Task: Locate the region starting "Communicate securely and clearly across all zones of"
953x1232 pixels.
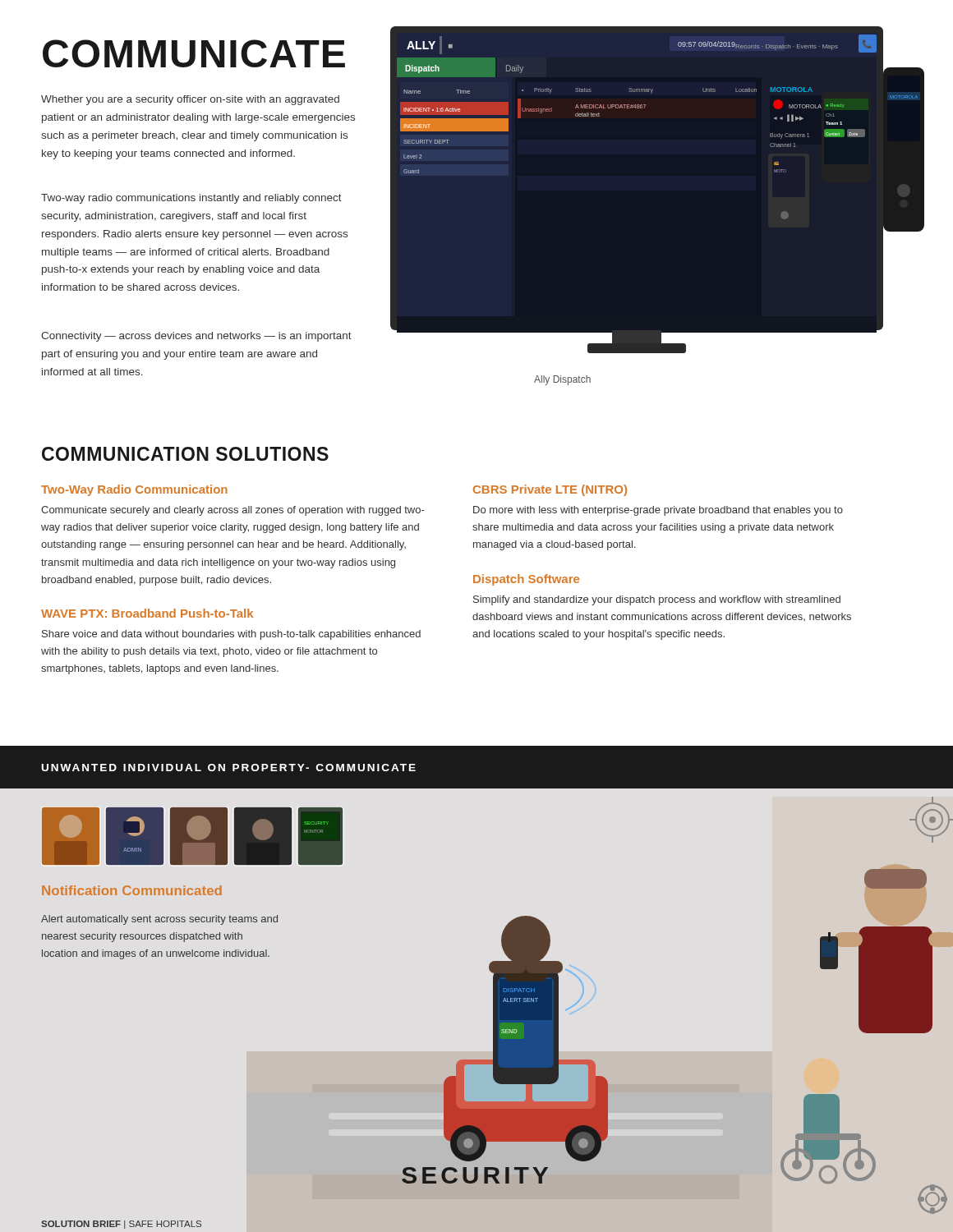Action: click(236, 545)
